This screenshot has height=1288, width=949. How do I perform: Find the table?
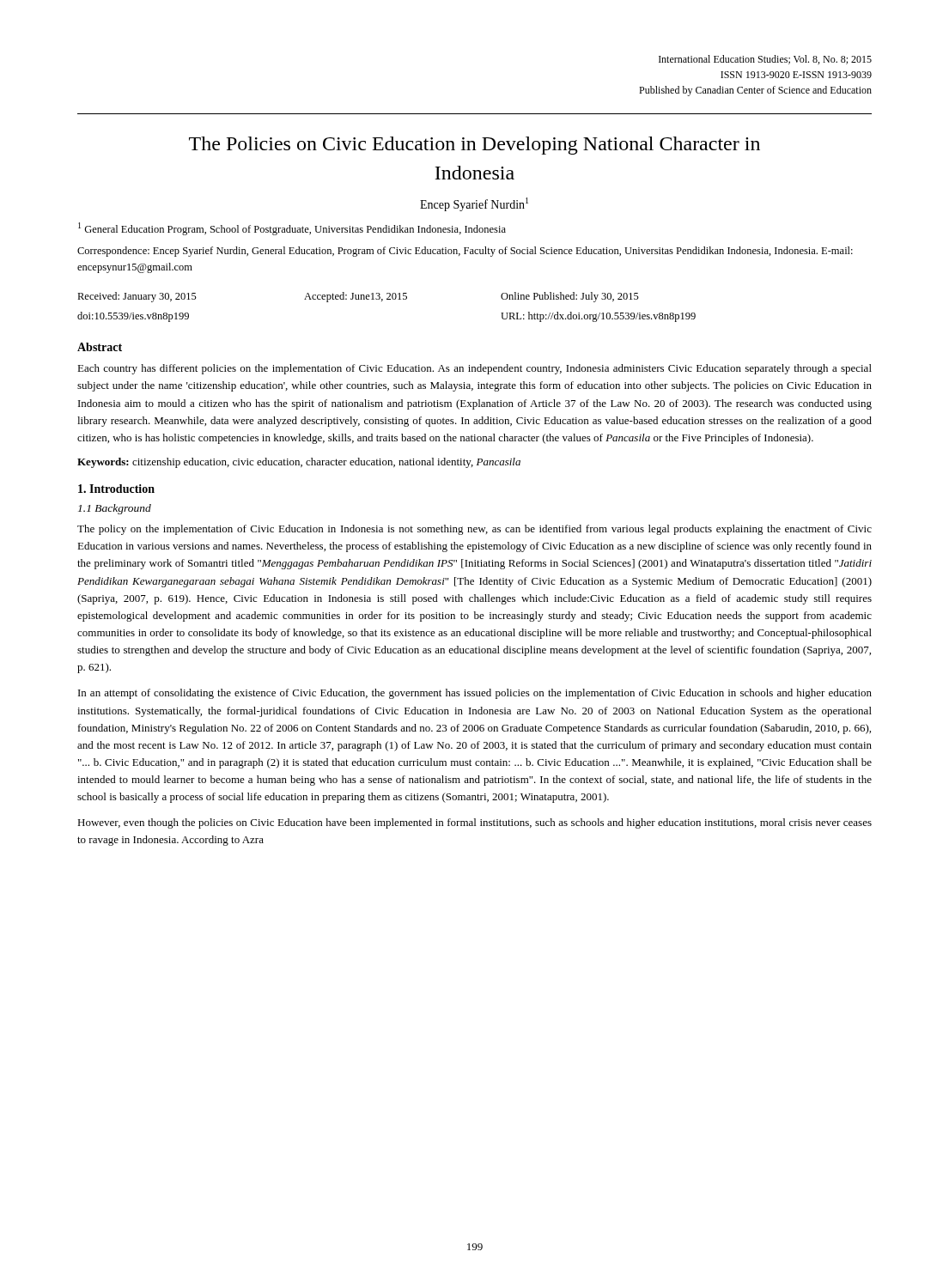click(x=474, y=306)
